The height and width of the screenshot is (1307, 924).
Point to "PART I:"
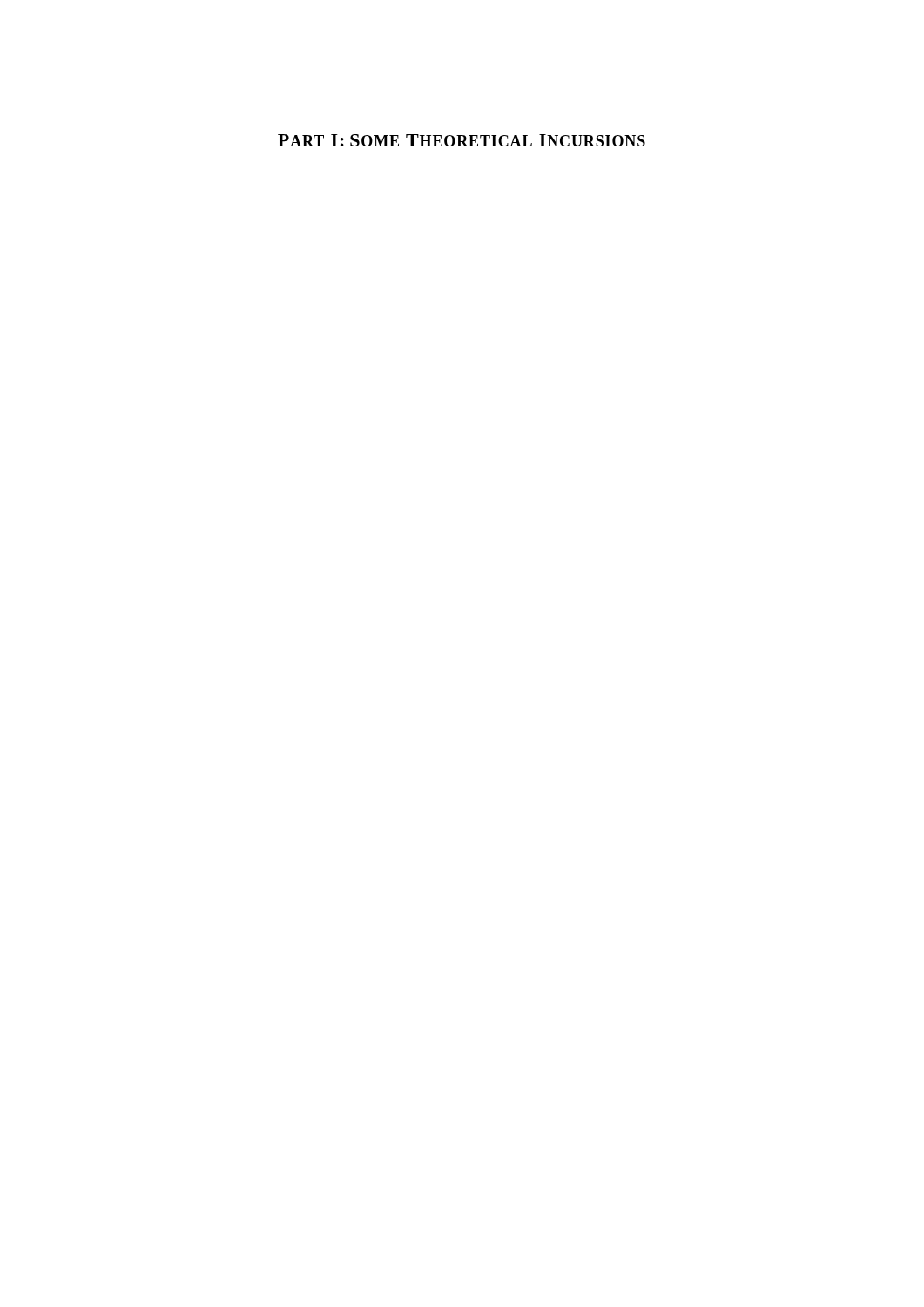(312, 140)
